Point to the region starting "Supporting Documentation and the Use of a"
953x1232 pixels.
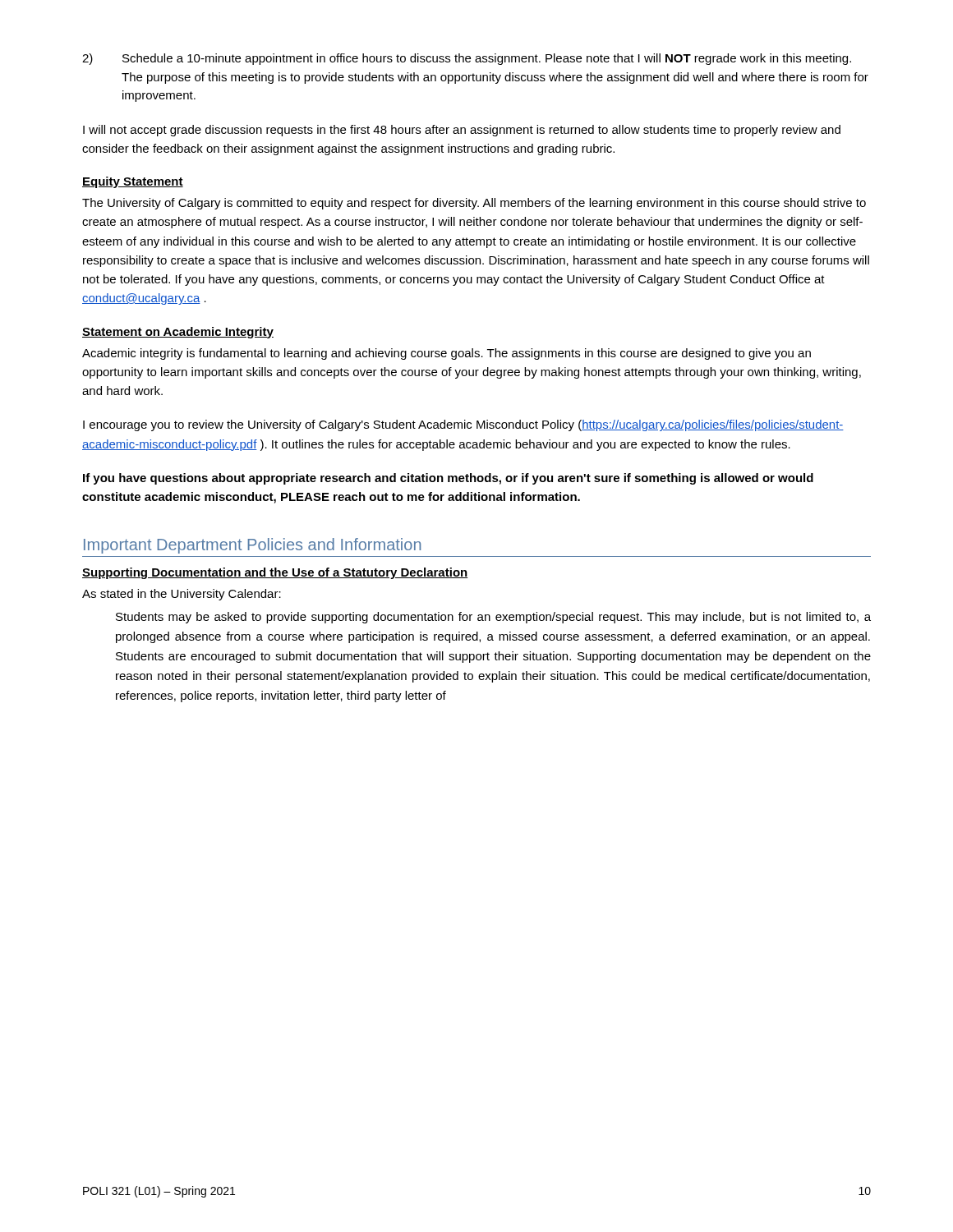coord(275,572)
